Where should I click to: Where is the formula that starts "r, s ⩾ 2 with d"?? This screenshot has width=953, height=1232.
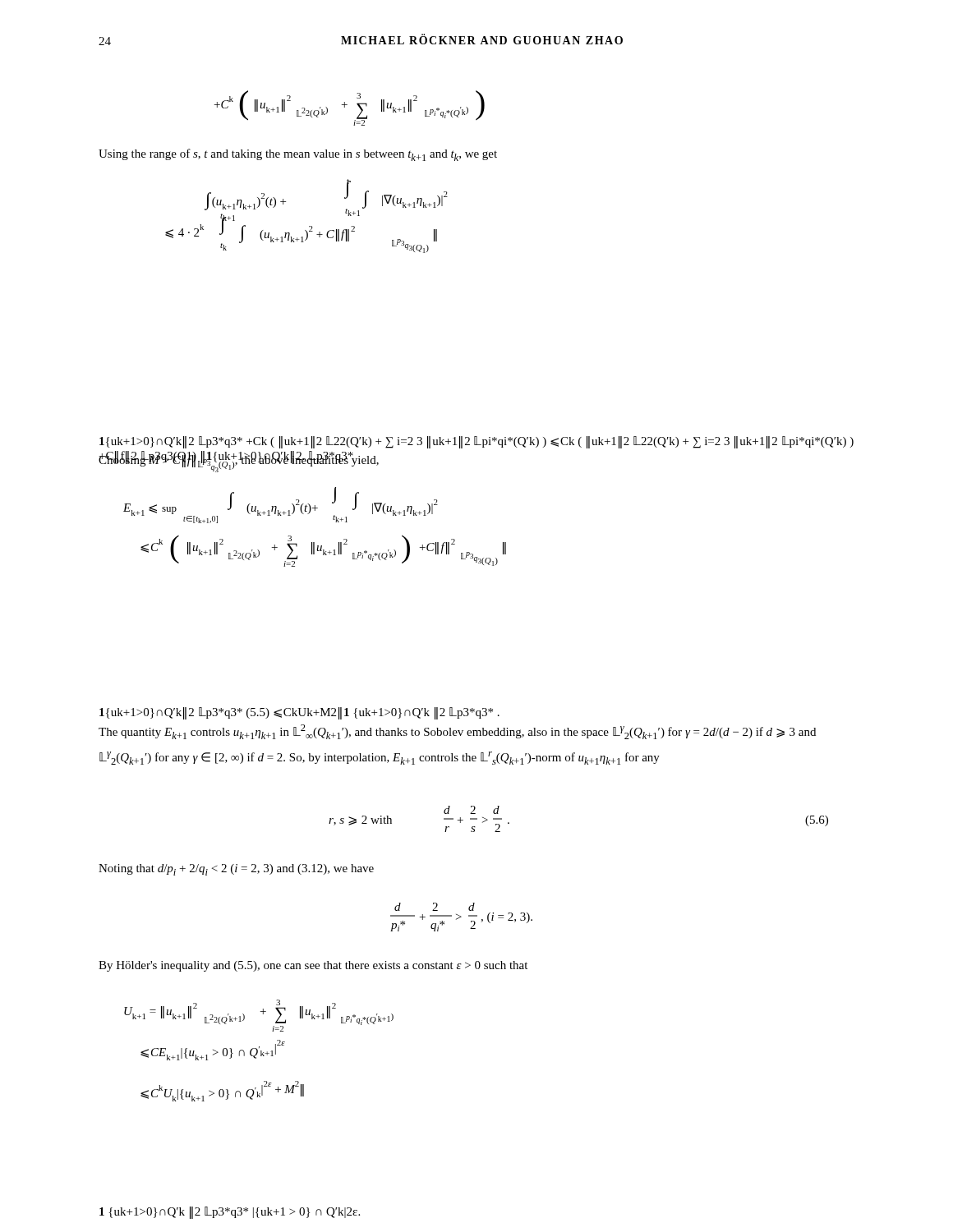[476, 820]
